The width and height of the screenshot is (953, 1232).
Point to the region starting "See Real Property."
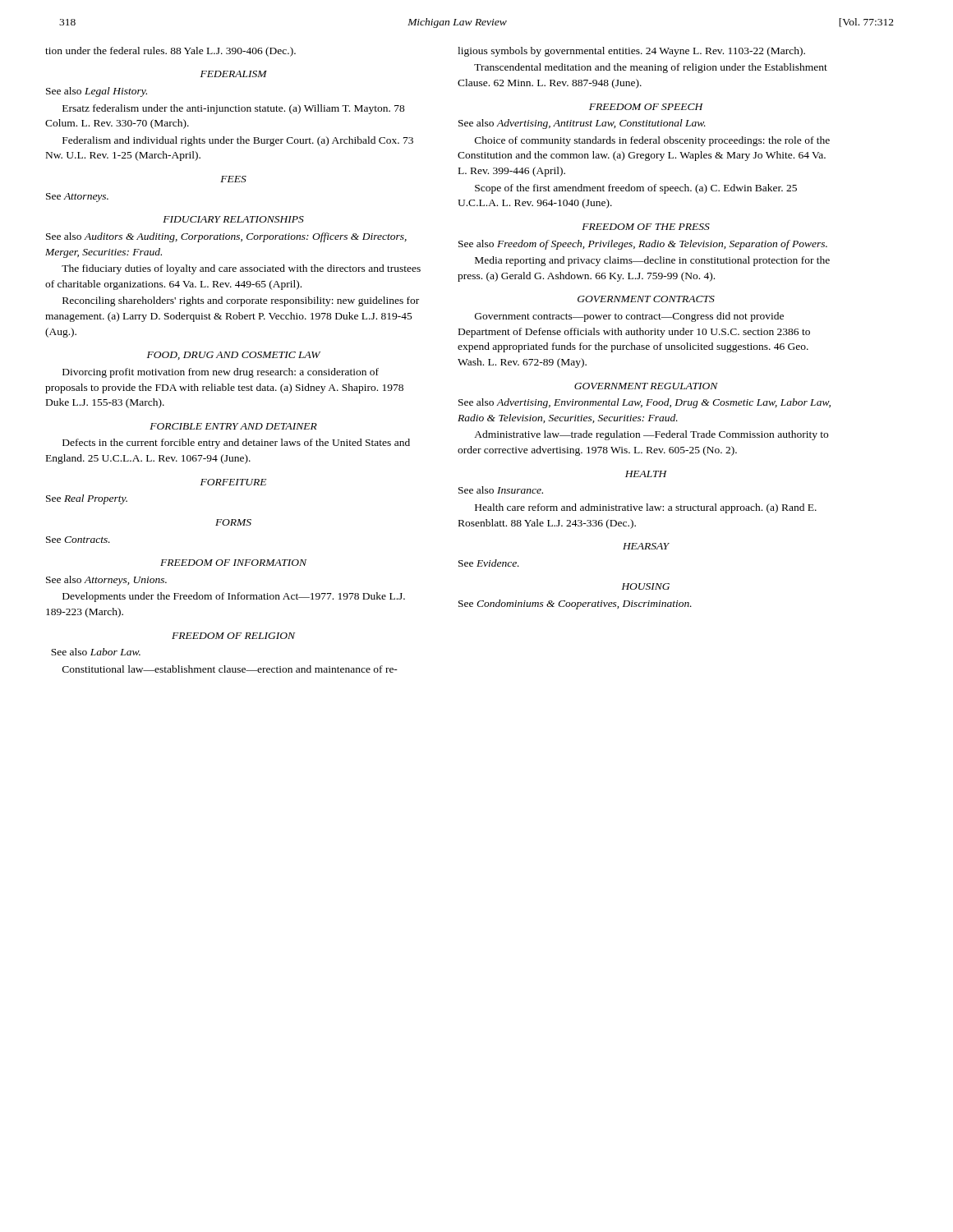pyautogui.click(x=87, y=499)
